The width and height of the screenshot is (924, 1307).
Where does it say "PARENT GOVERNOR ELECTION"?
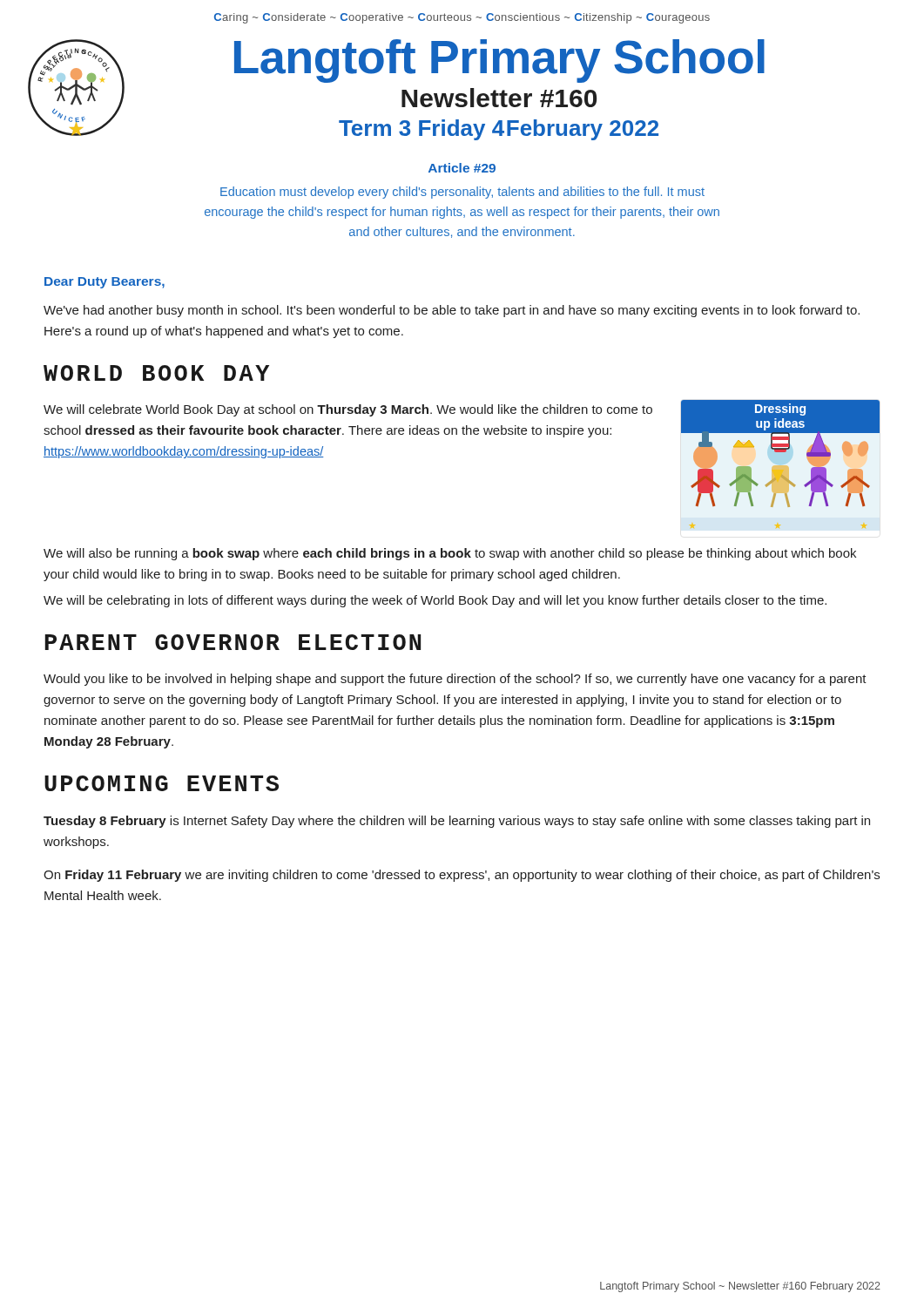[234, 644]
